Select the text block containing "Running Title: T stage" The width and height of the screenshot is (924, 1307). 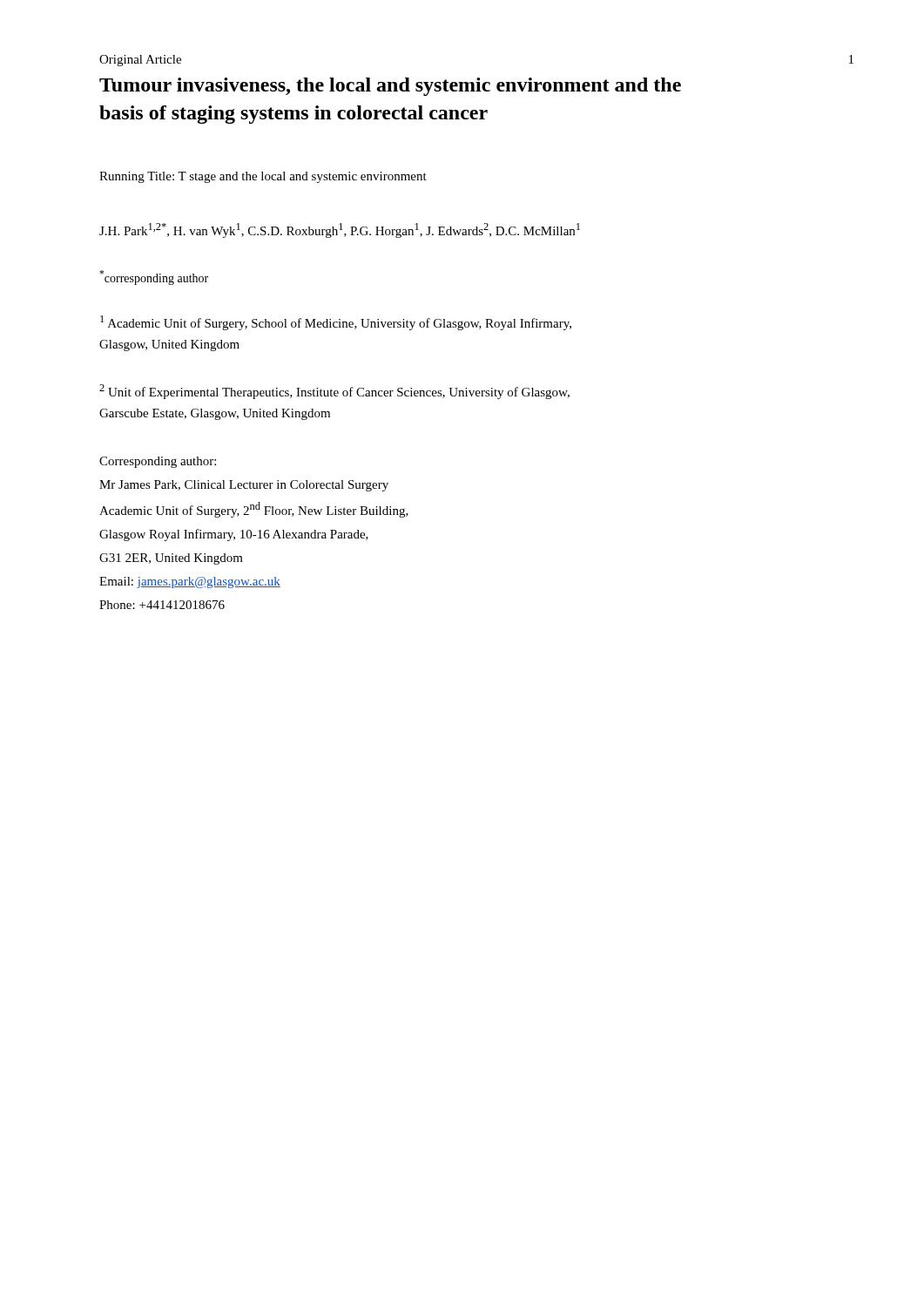tap(263, 176)
